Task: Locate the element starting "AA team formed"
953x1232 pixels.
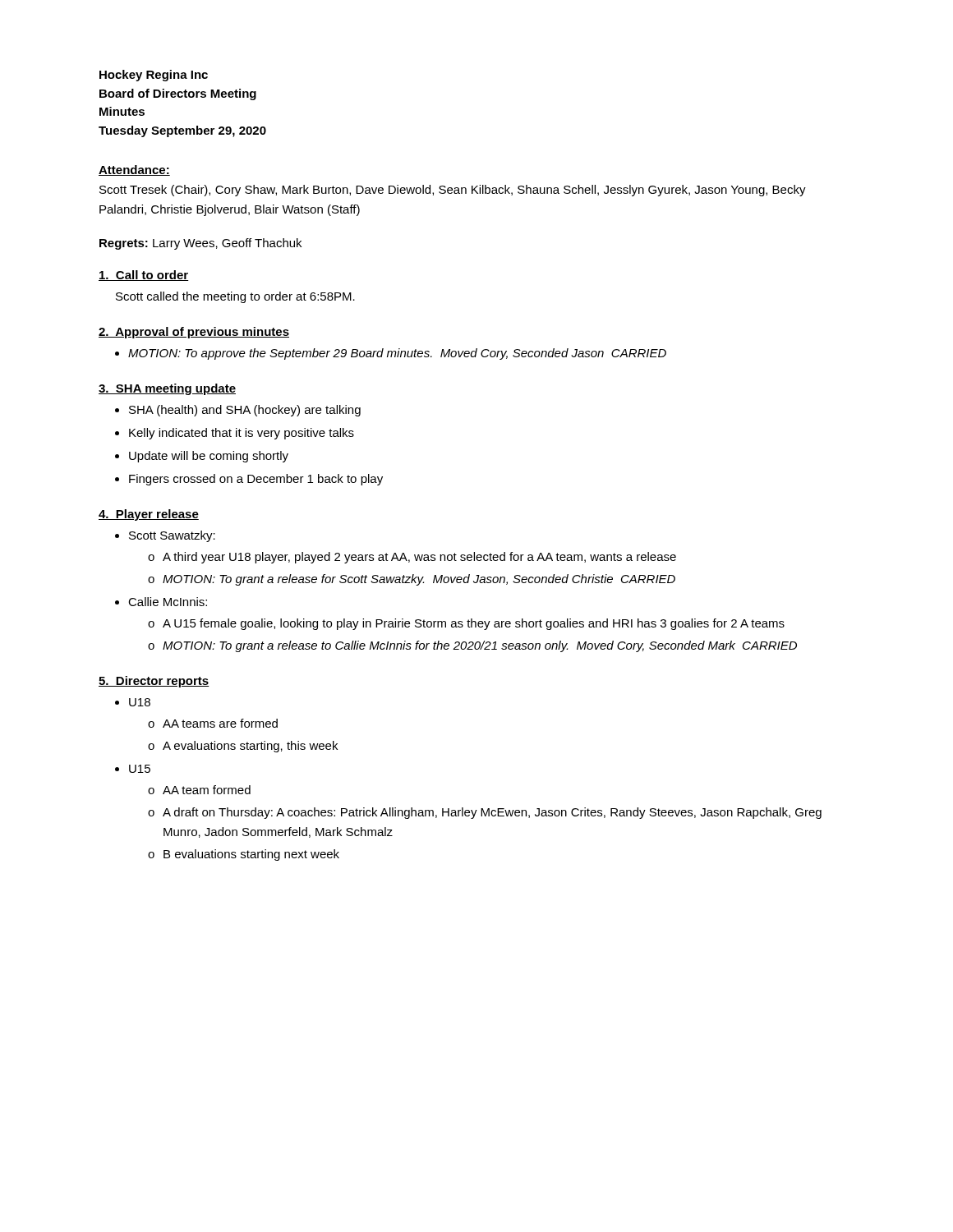Action: click(207, 790)
